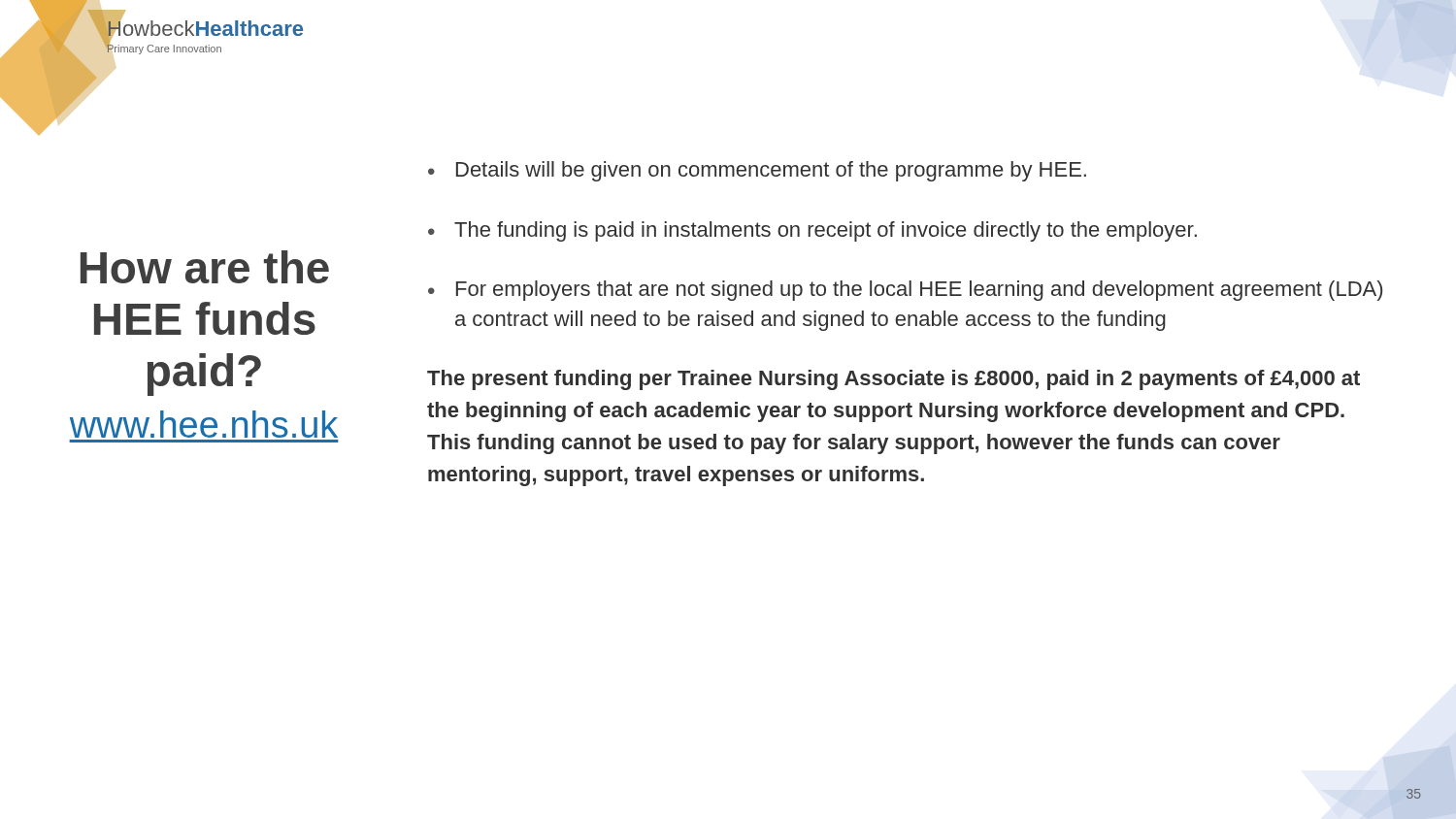Screen dimensions: 819x1456
Task: Point to the block beginning "The present funding per Trainee"
Action: tap(894, 426)
